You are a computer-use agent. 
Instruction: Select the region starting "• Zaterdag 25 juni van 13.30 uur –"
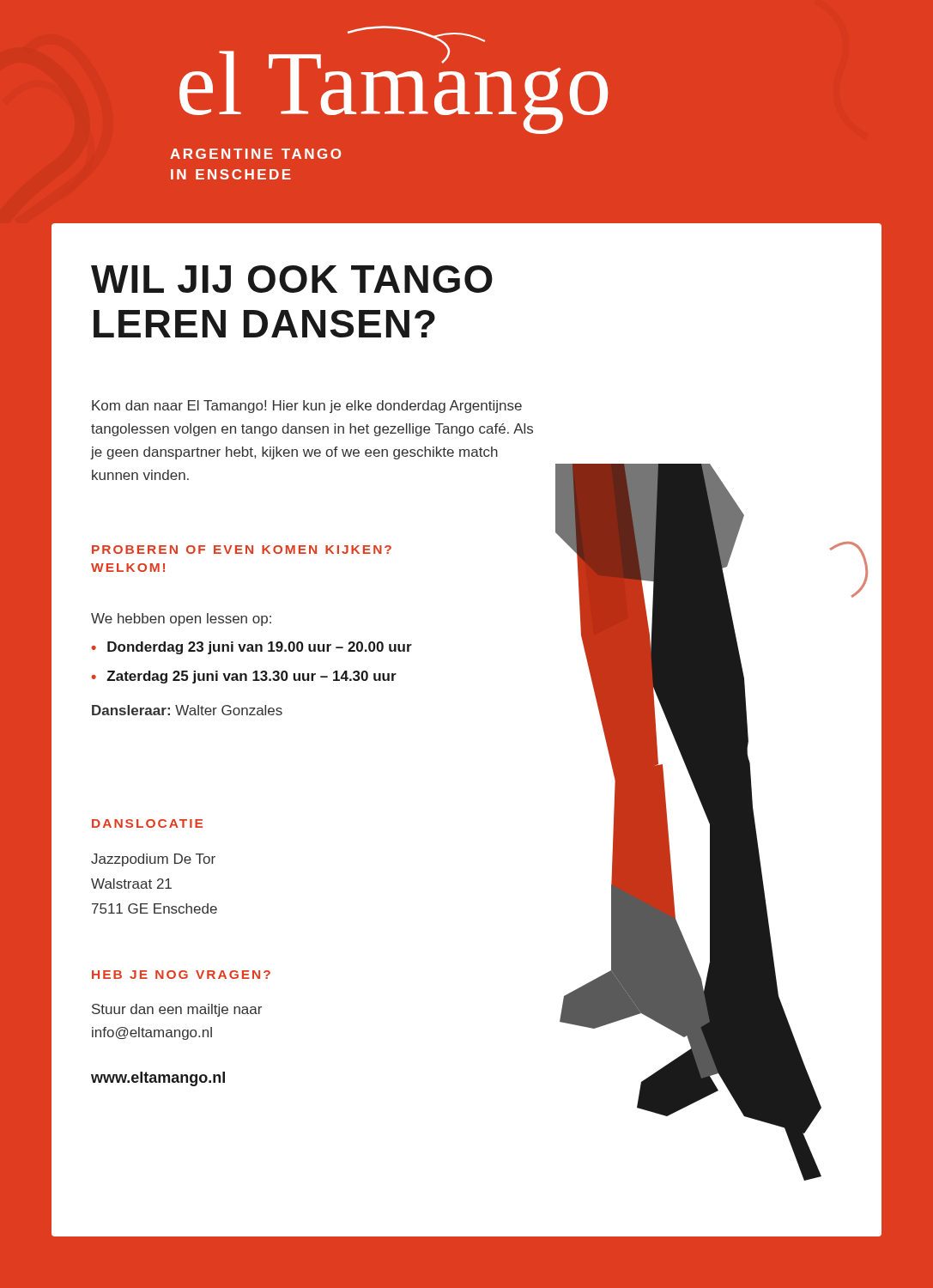click(244, 677)
